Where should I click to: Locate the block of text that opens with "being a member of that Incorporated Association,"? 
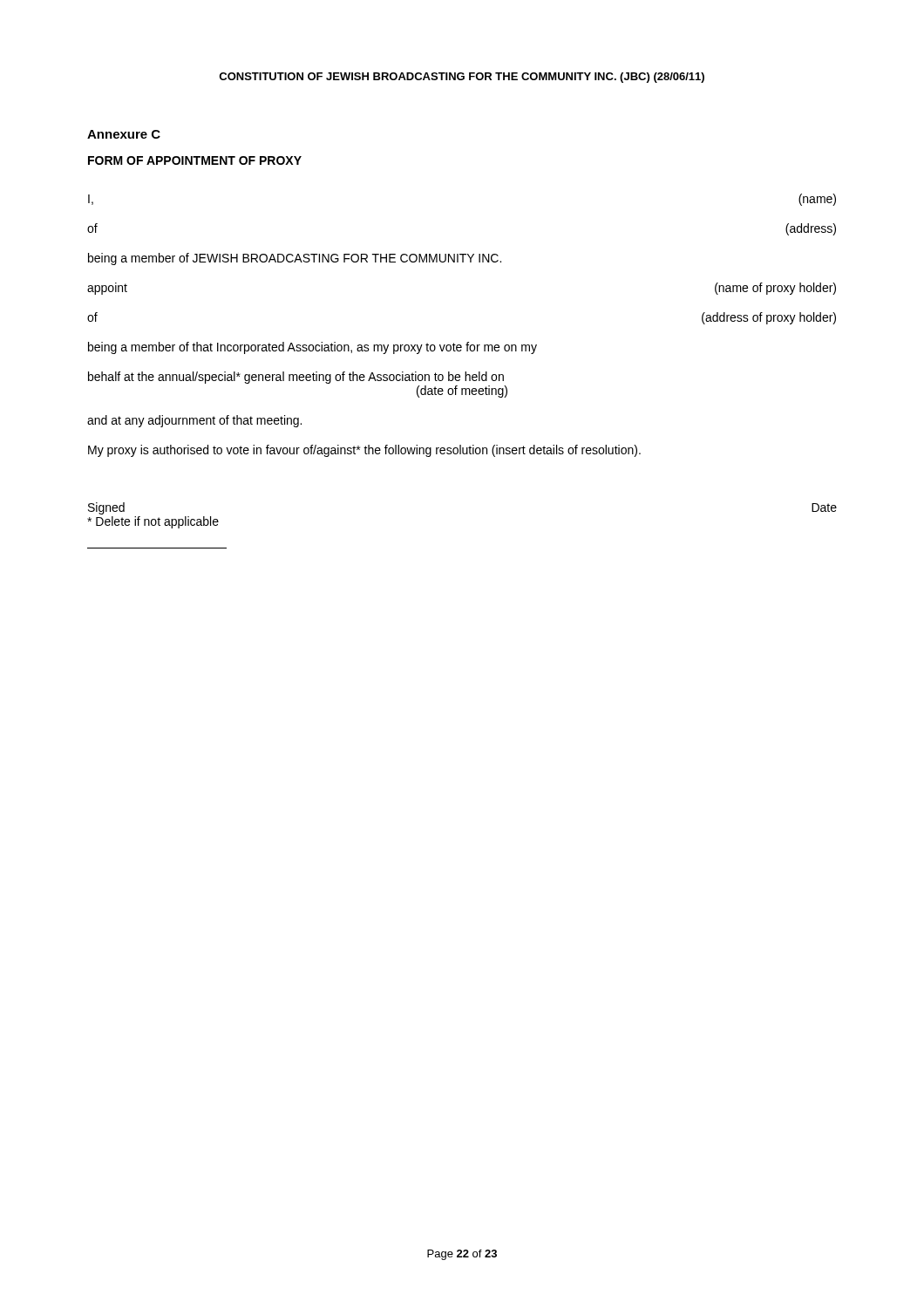click(312, 347)
